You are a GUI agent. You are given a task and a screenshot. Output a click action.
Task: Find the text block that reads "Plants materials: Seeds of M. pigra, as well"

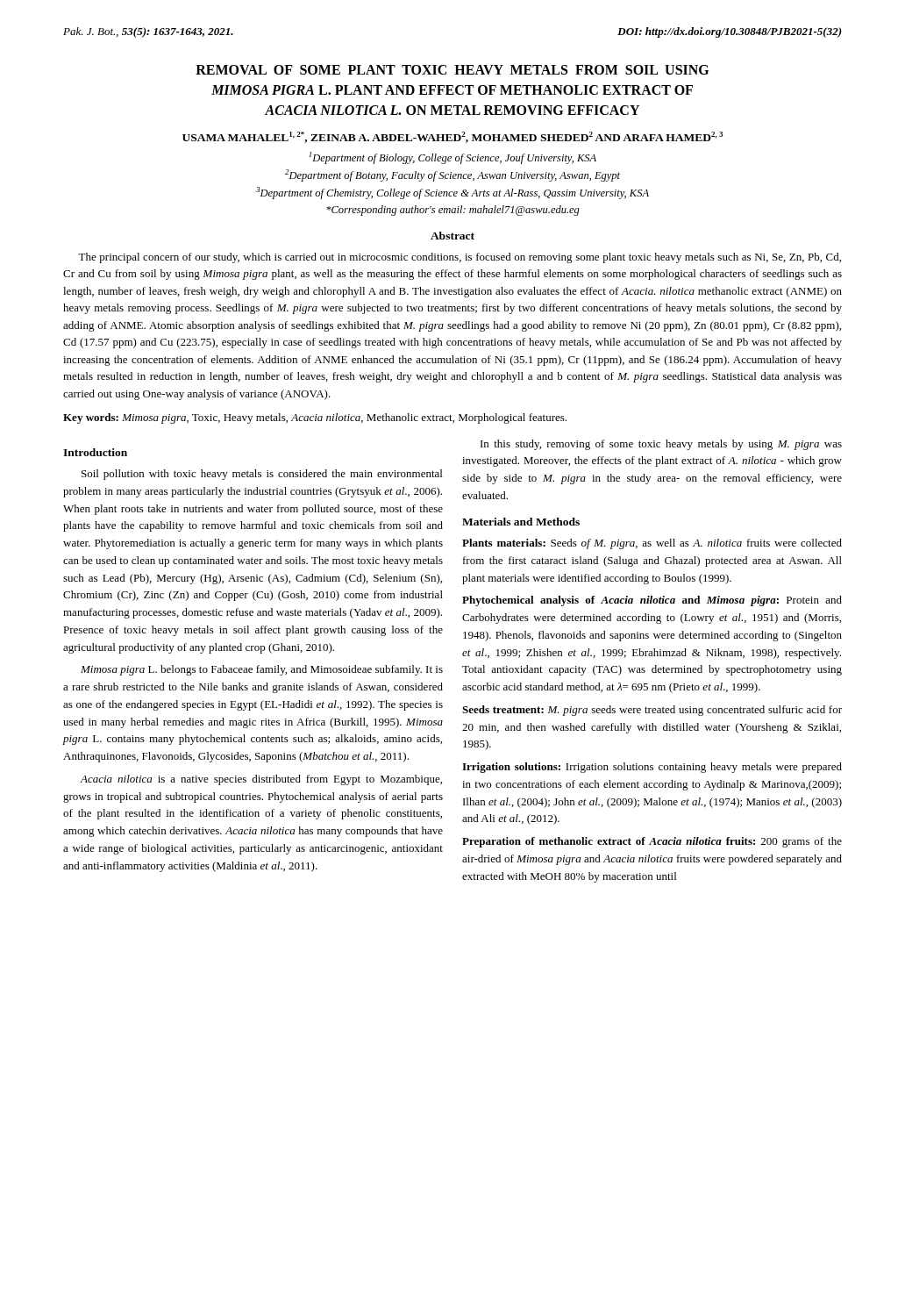point(652,560)
